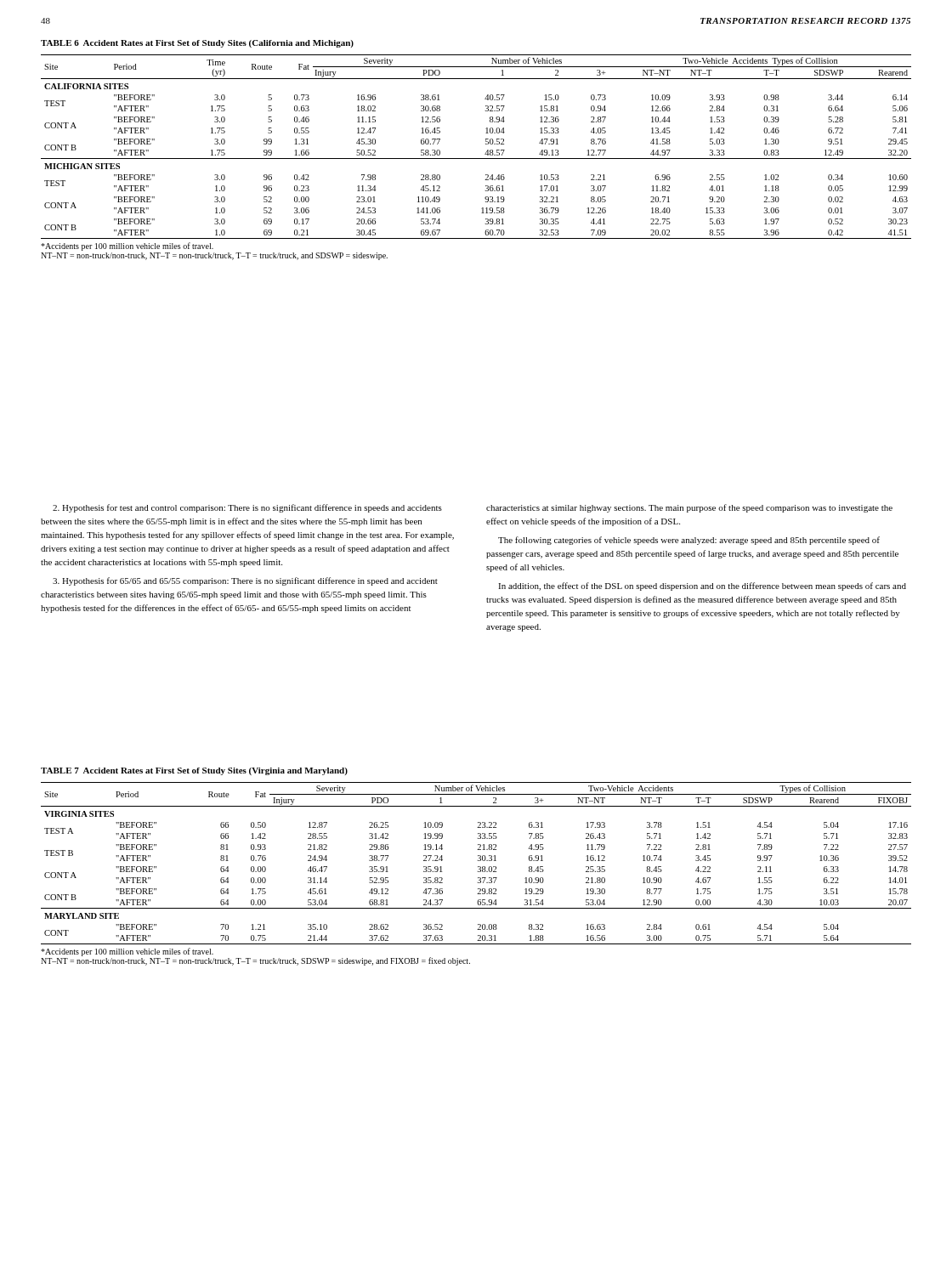Select the caption that says "TABLE 6 Accident Rates at"
This screenshot has height=1275, width=952.
pos(197,42)
